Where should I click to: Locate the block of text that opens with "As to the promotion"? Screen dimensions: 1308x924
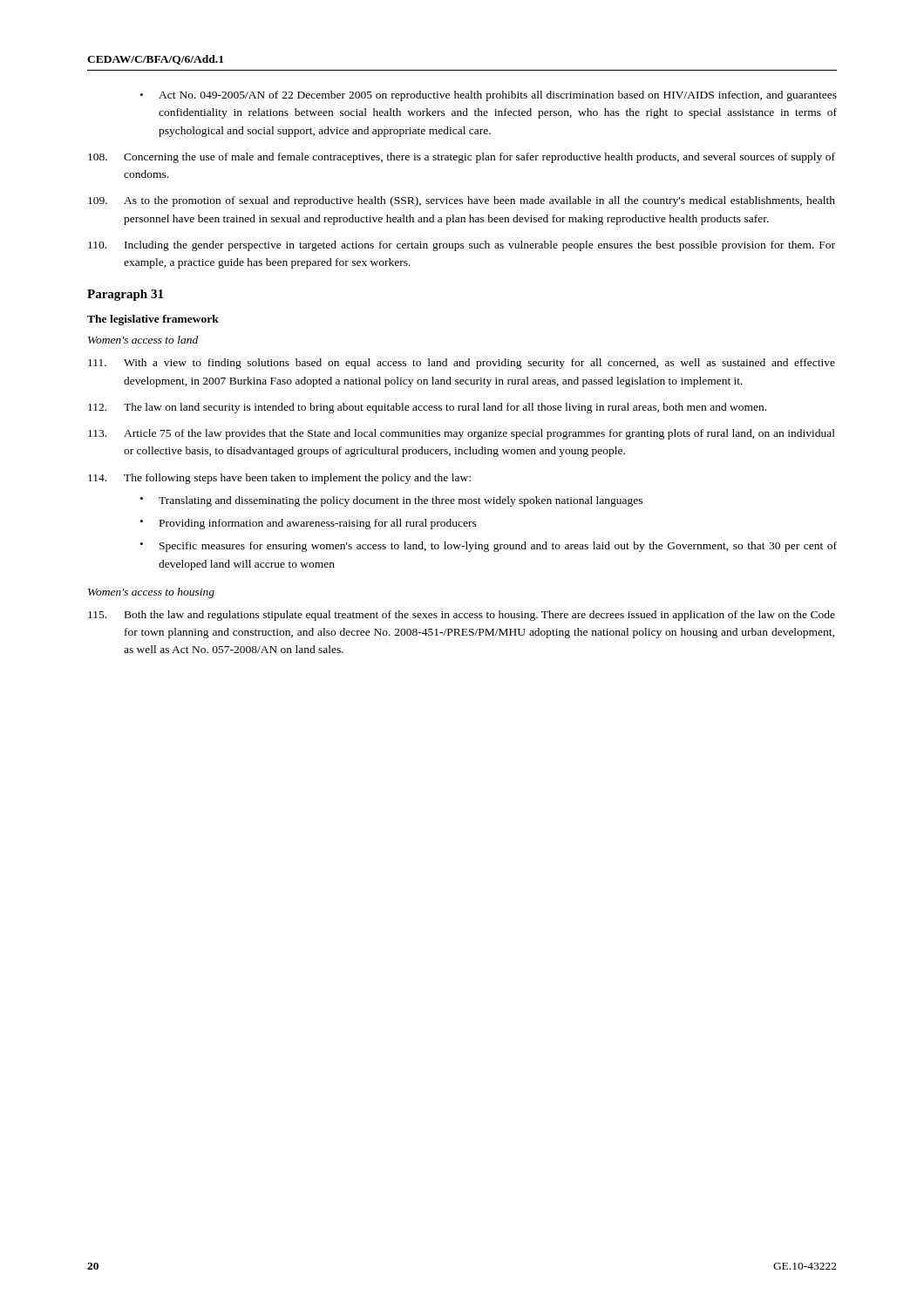pyautogui.click(x=461, y=210)
